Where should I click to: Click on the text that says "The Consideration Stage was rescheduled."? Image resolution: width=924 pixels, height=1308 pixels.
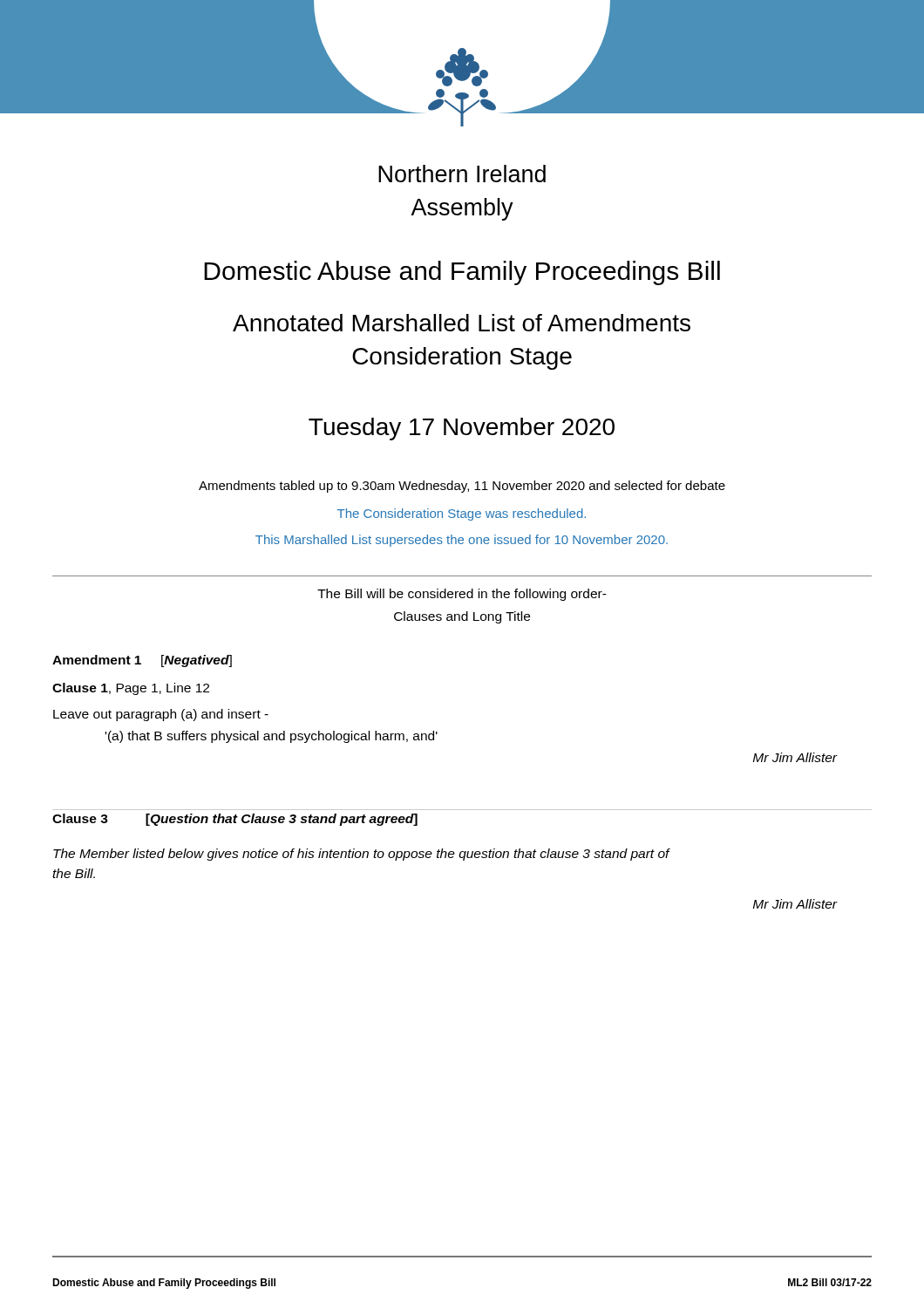point(462,513)
